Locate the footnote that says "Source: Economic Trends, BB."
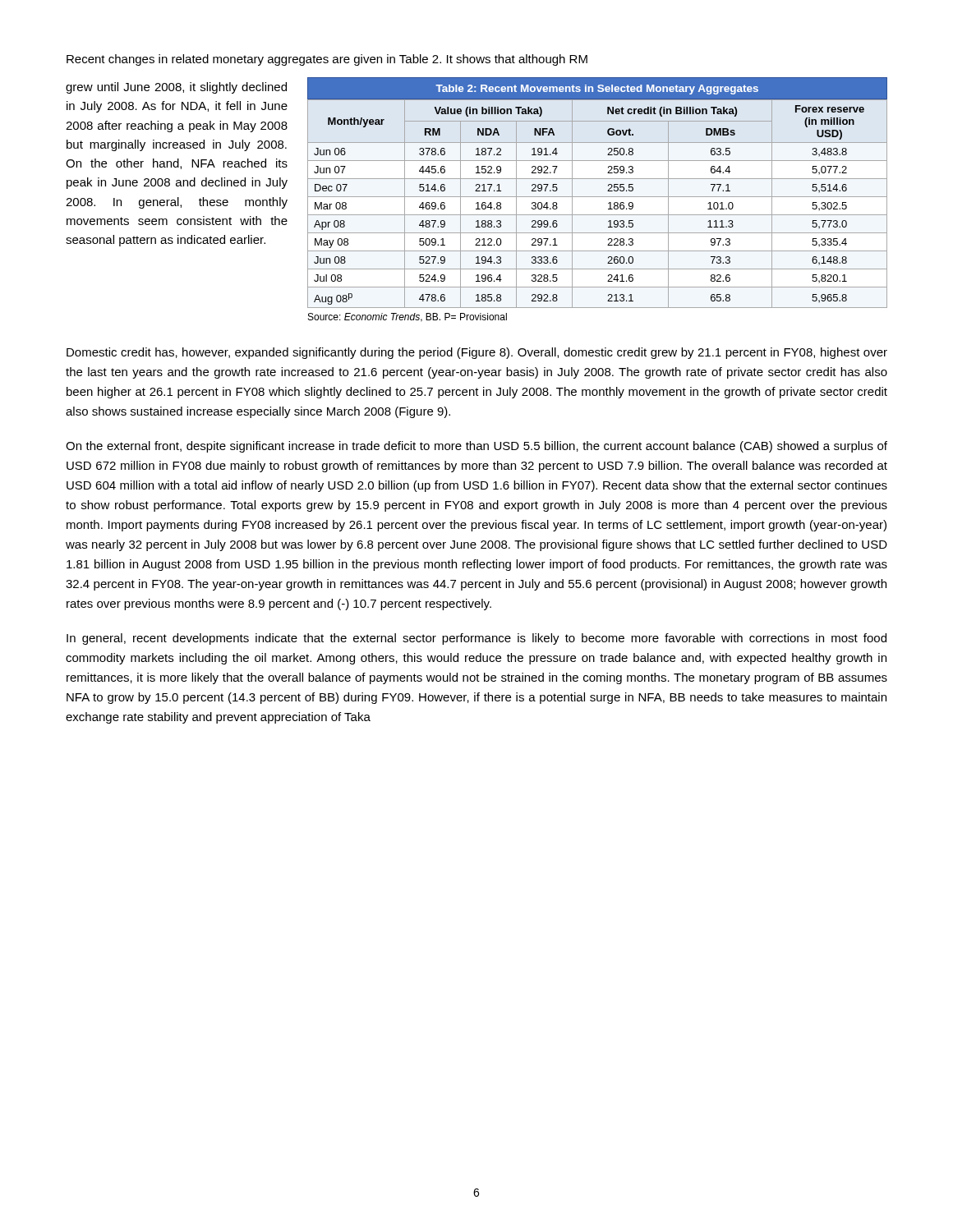The width and height of the screenshot is (953, 1232). point(407,317)
